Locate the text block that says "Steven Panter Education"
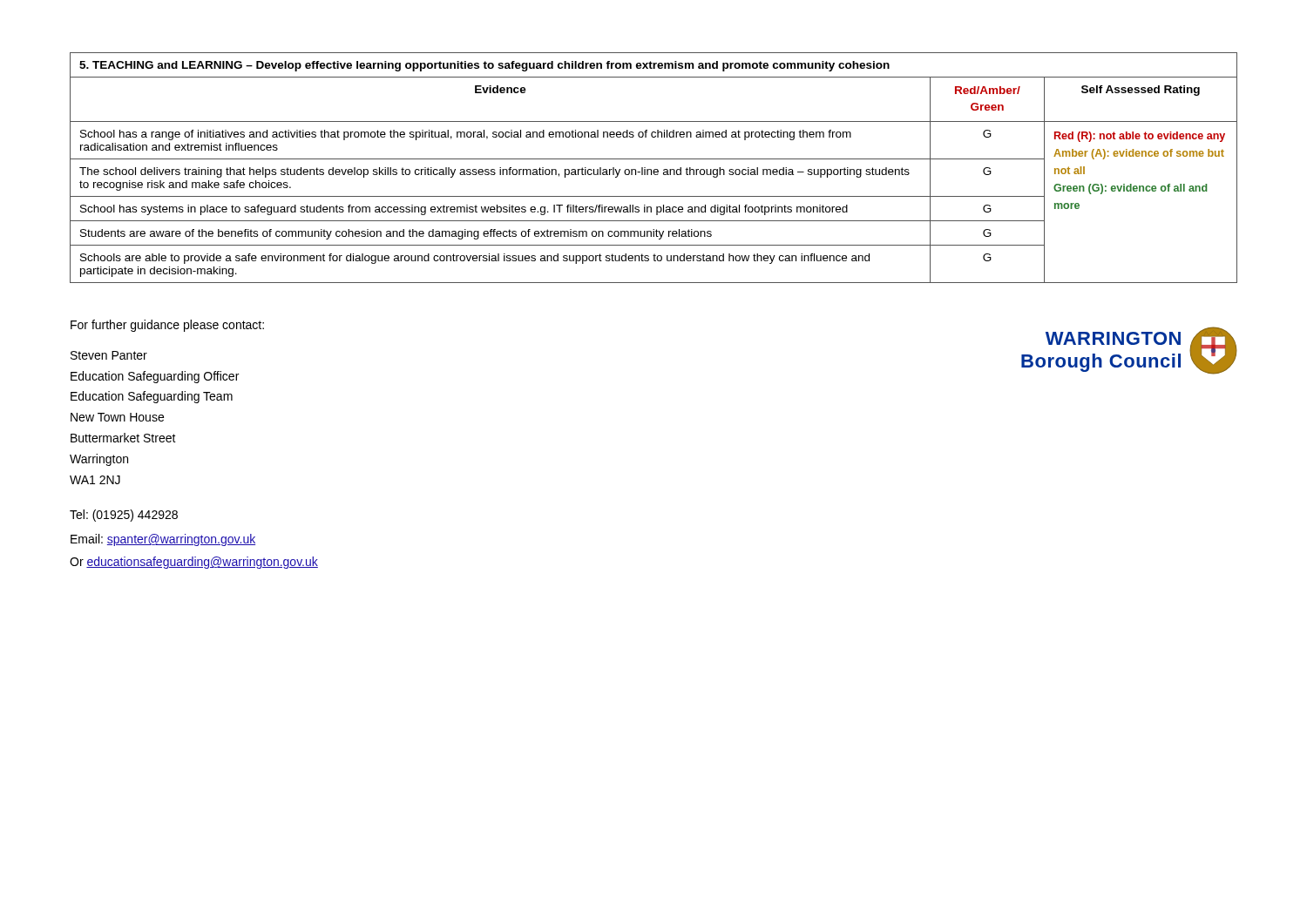 (154, 417)
